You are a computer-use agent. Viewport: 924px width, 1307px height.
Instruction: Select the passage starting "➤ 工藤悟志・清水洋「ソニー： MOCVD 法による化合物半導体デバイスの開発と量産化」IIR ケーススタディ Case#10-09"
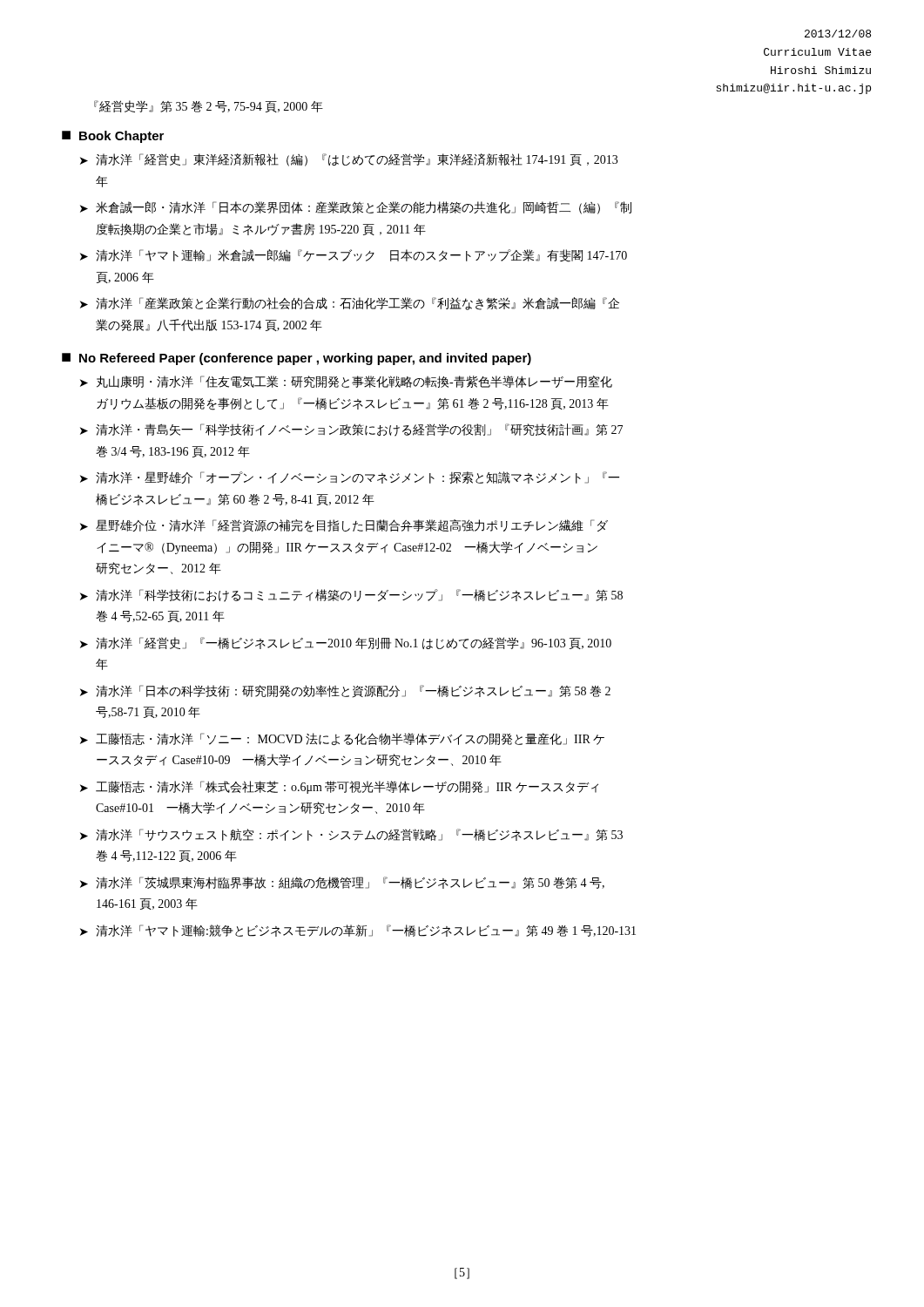(475, 750)
